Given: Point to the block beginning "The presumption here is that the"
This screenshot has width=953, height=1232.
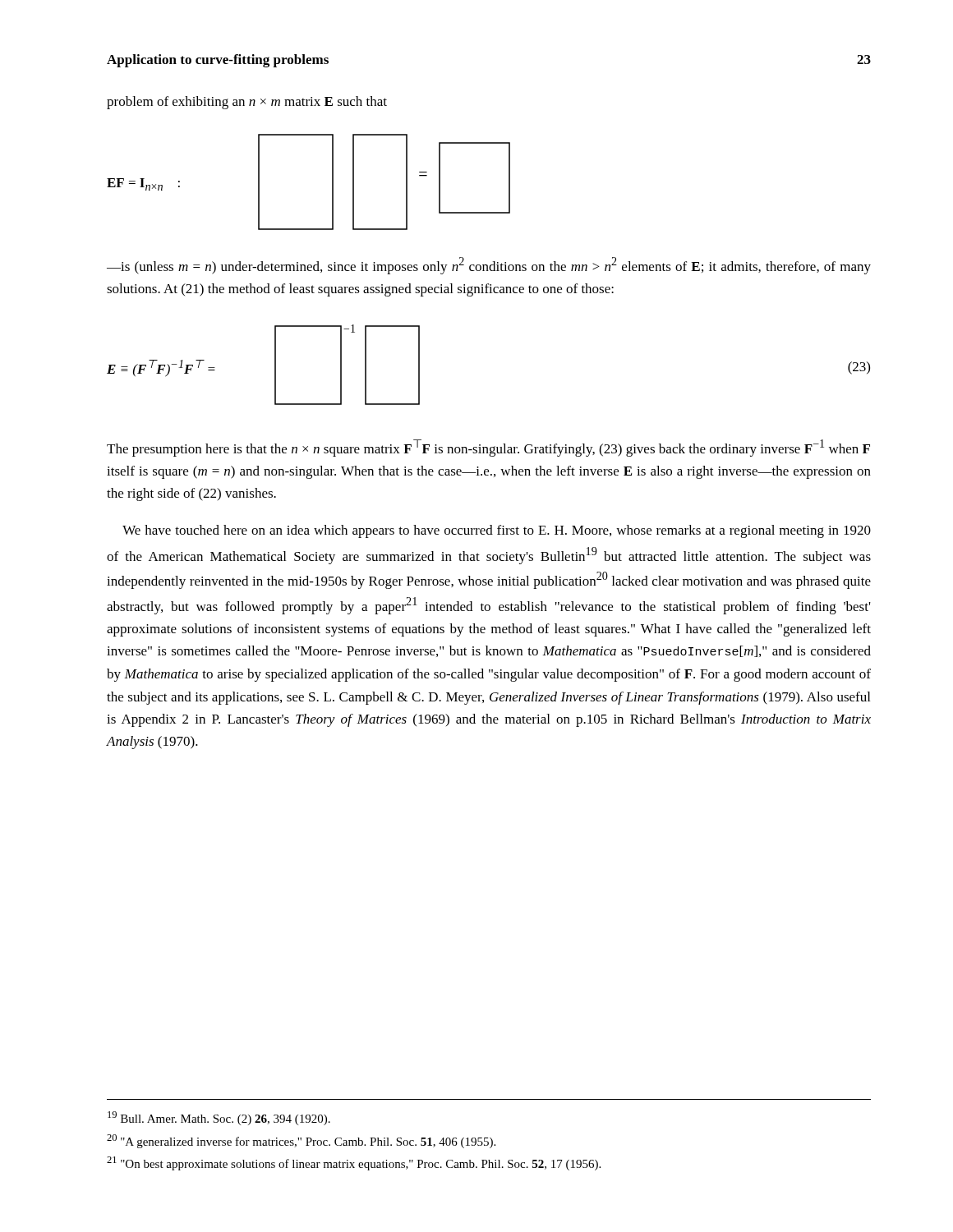Looking at the screenshot, I should click(x=489, y=469).
